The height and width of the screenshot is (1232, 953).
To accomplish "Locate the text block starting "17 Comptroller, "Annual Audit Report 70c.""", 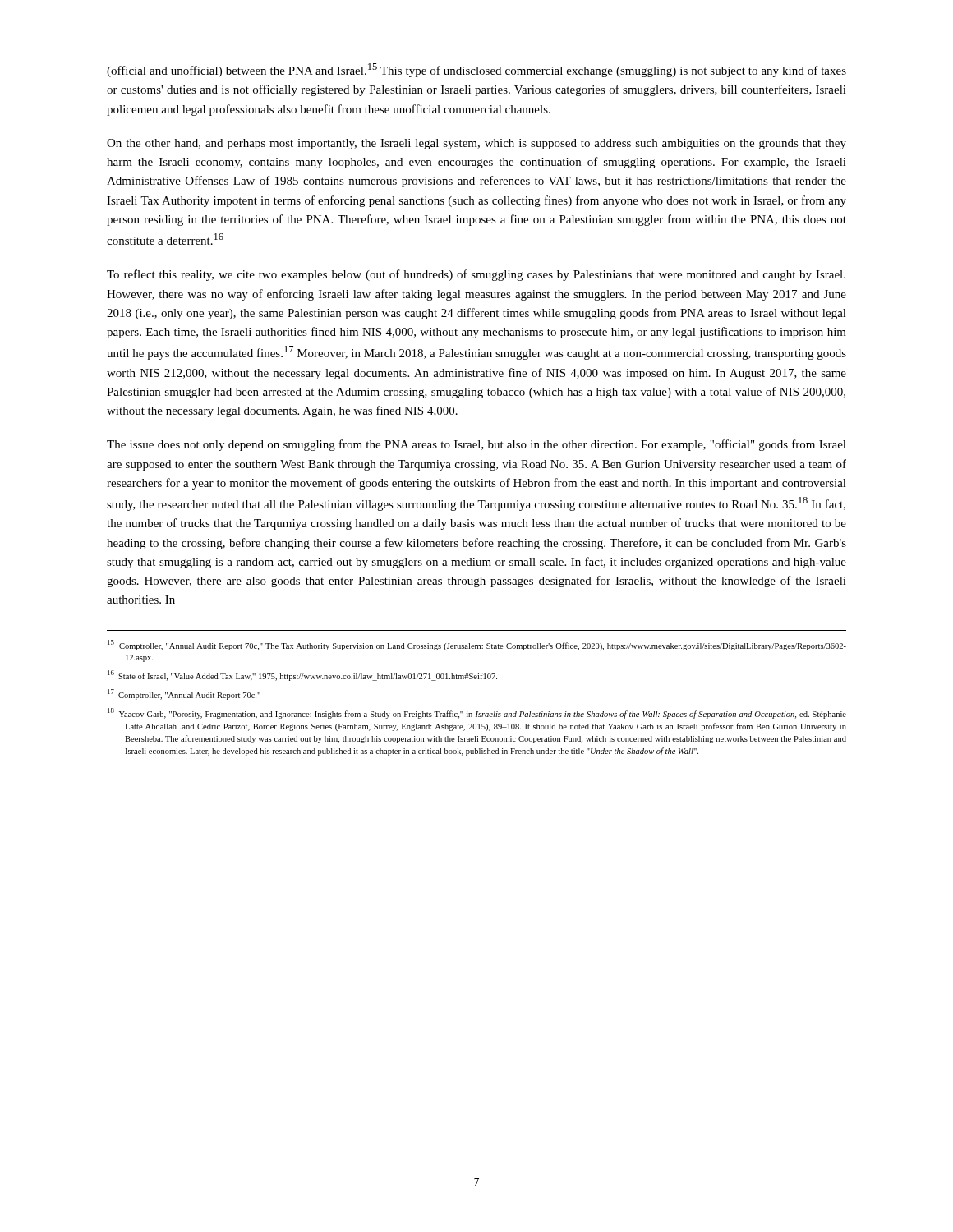I will click(184, 694).
